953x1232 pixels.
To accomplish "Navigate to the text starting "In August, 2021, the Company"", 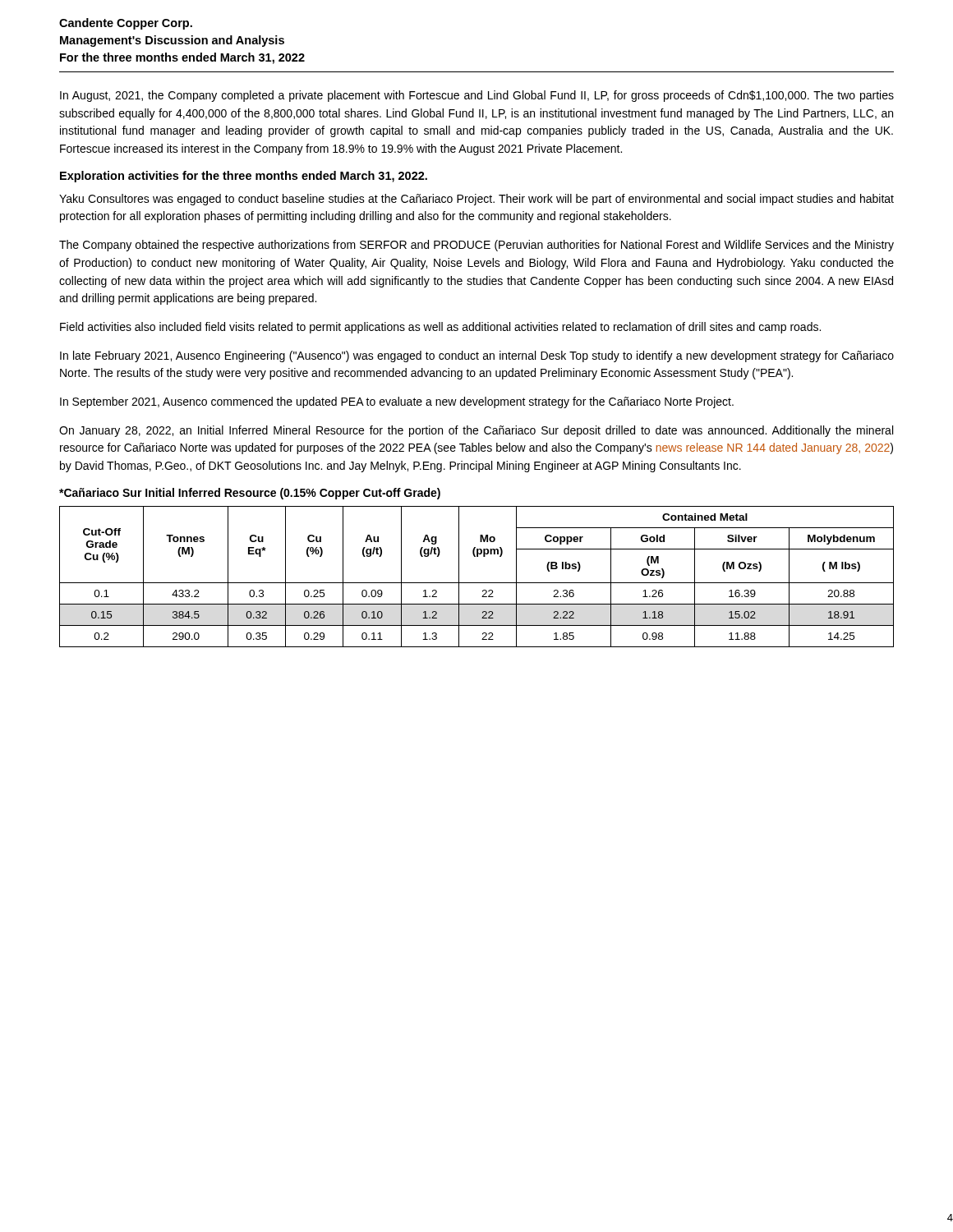I will (x=476, y=122).
